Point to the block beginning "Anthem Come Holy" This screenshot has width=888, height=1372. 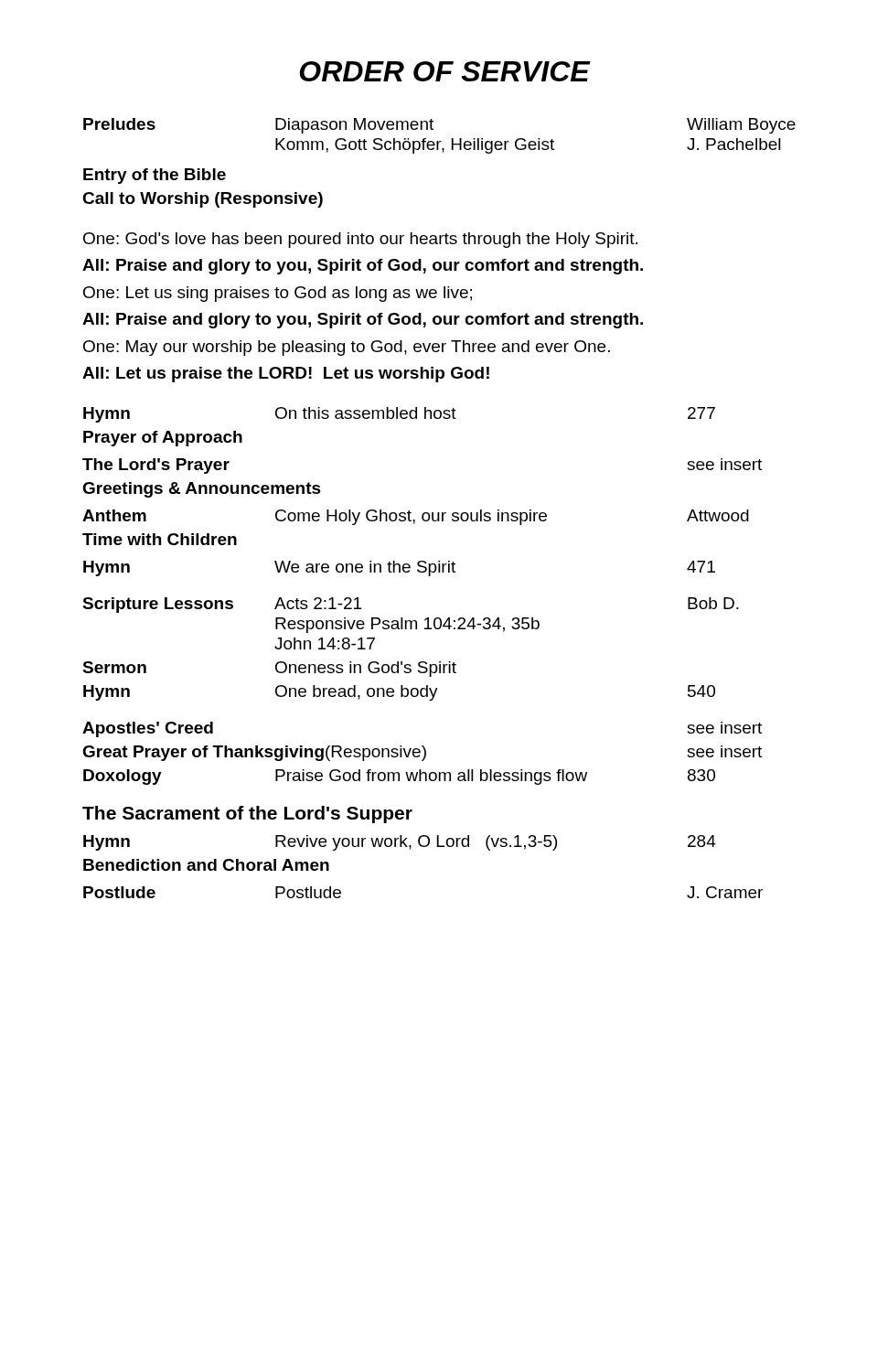coord(444,516)
